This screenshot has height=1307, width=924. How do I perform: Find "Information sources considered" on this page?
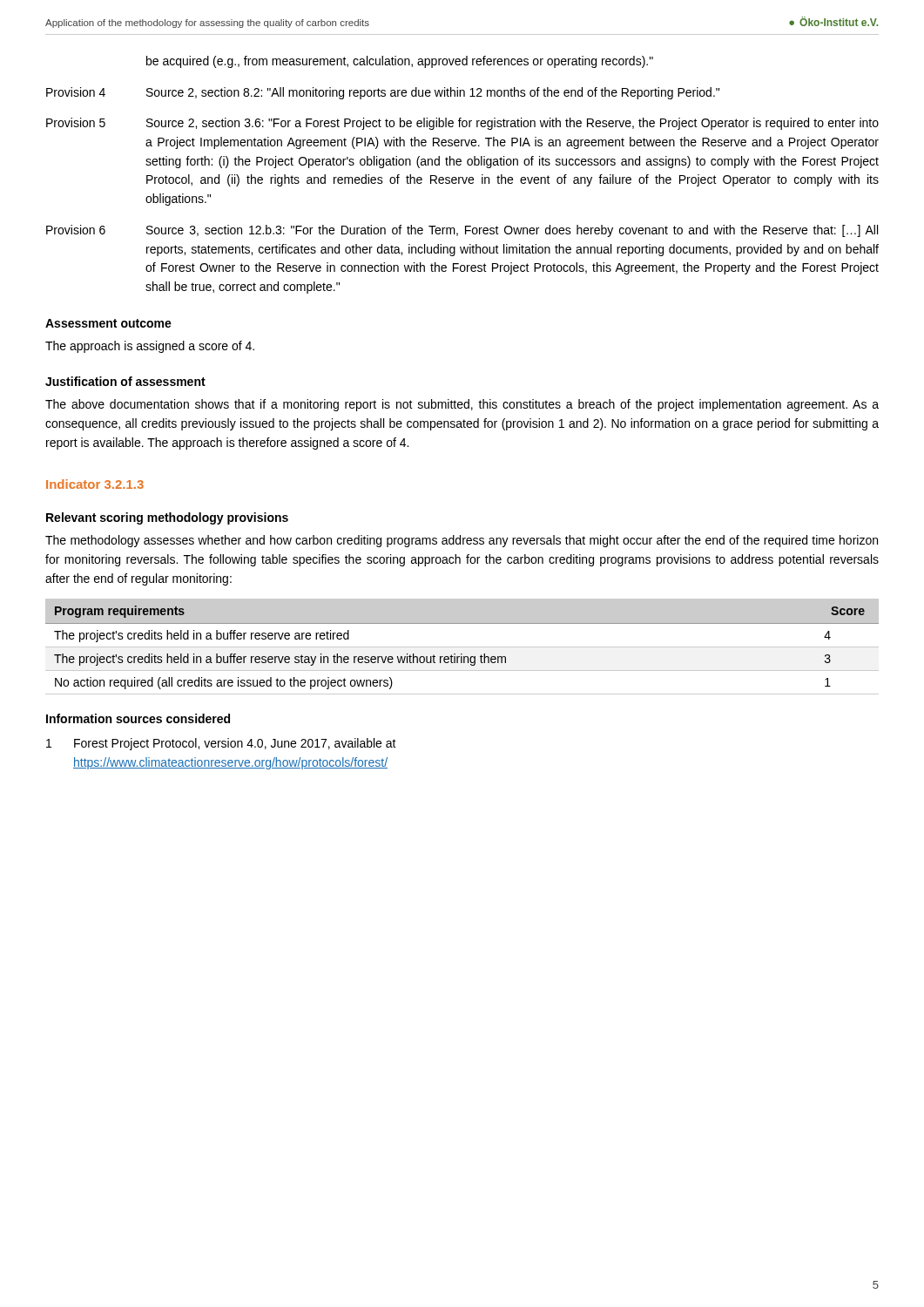(138, 719)
